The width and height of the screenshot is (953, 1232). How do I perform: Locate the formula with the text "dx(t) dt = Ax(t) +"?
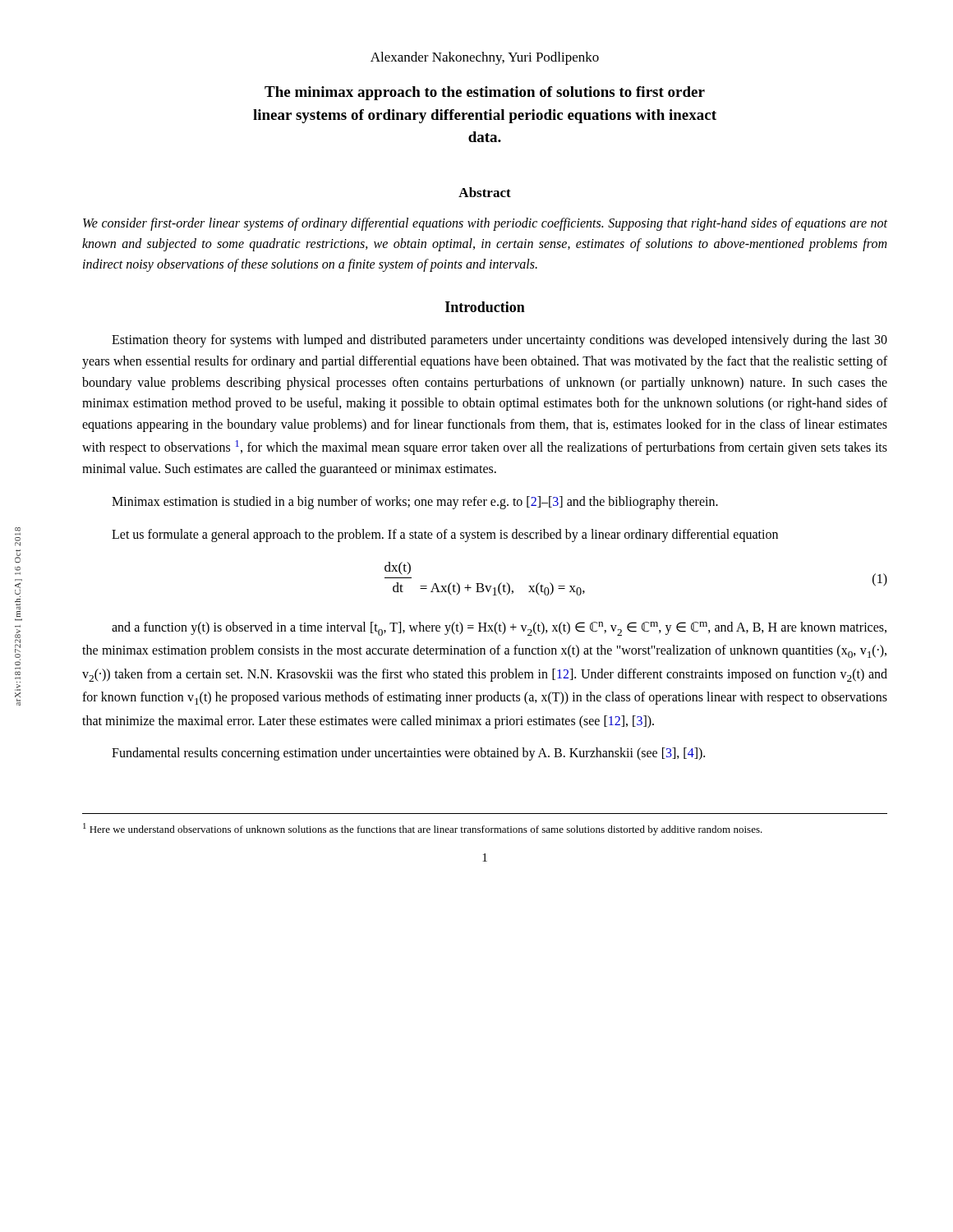tap(485, 579)
